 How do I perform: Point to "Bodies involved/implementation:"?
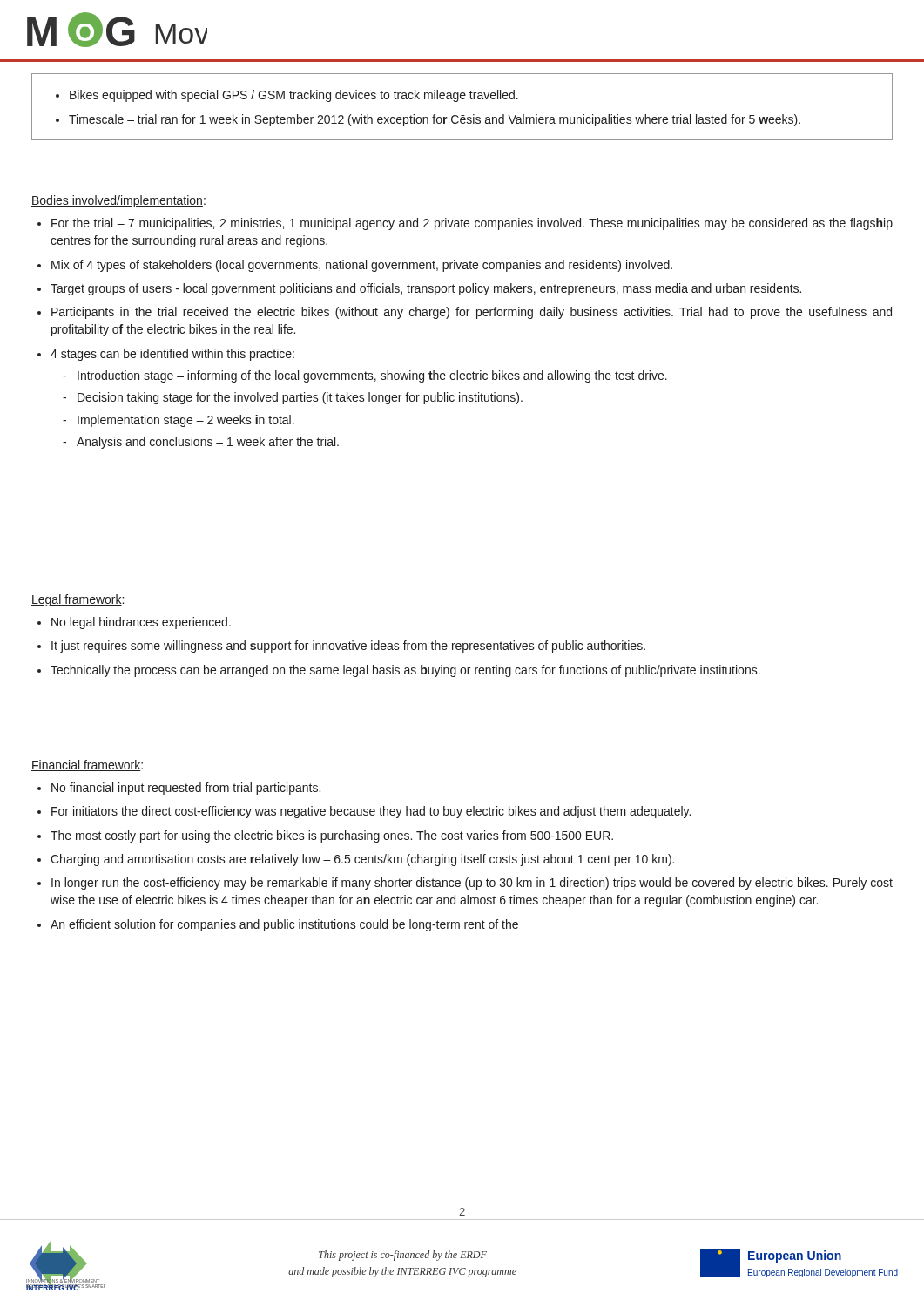(x=119, y=200)
